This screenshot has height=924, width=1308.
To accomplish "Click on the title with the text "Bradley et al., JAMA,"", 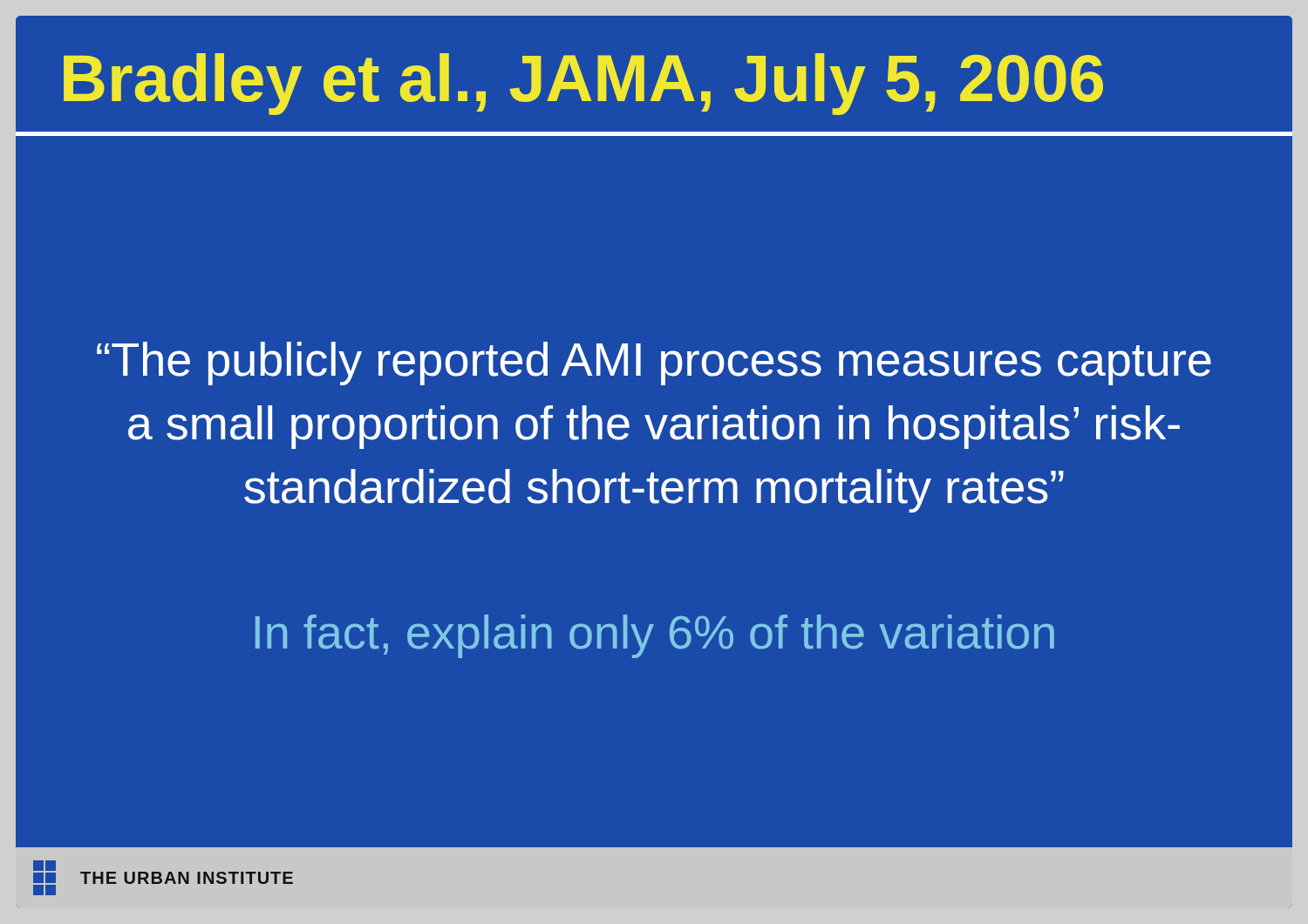I will coord(582,78).
